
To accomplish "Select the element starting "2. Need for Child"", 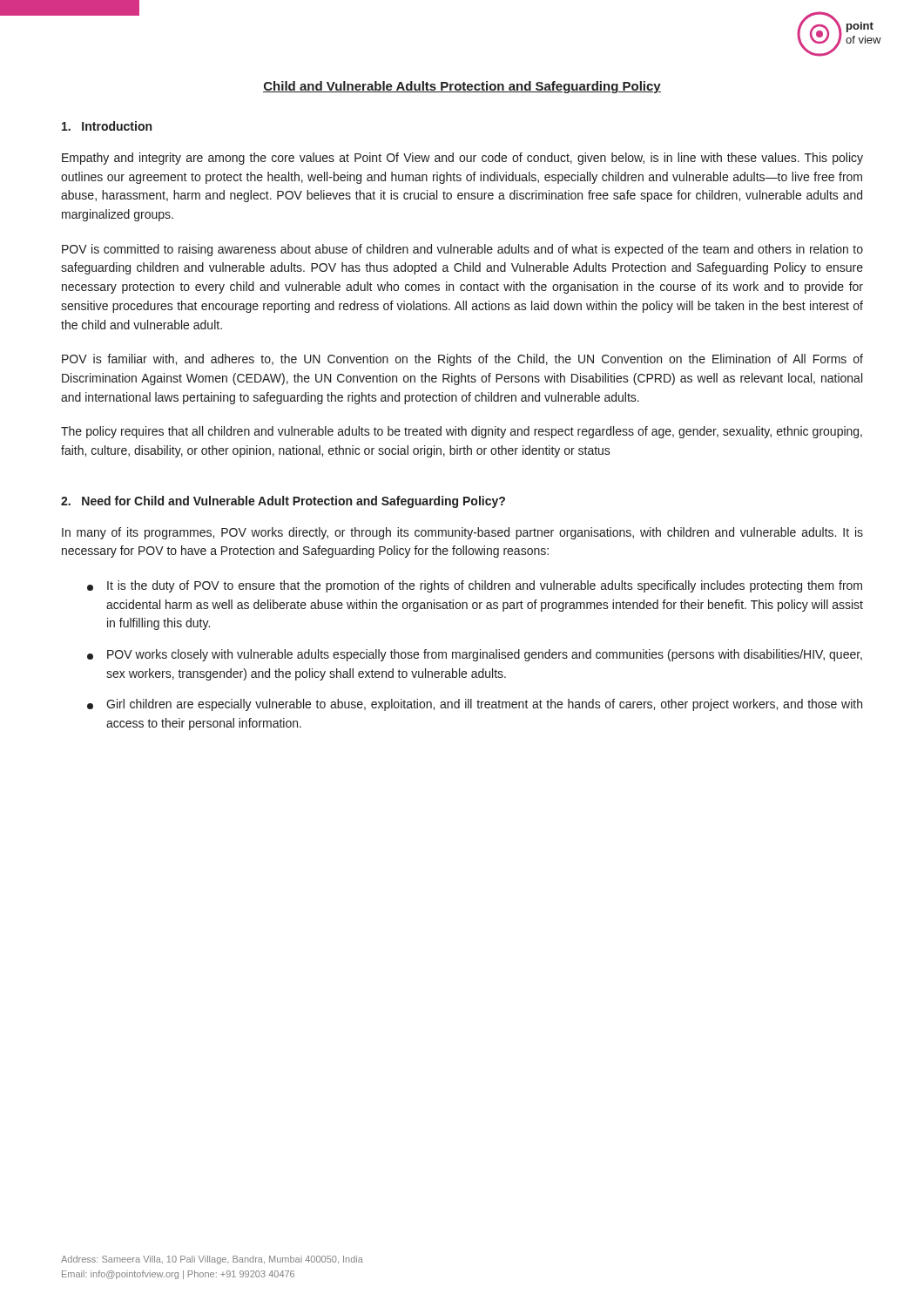I will [283, 501].
